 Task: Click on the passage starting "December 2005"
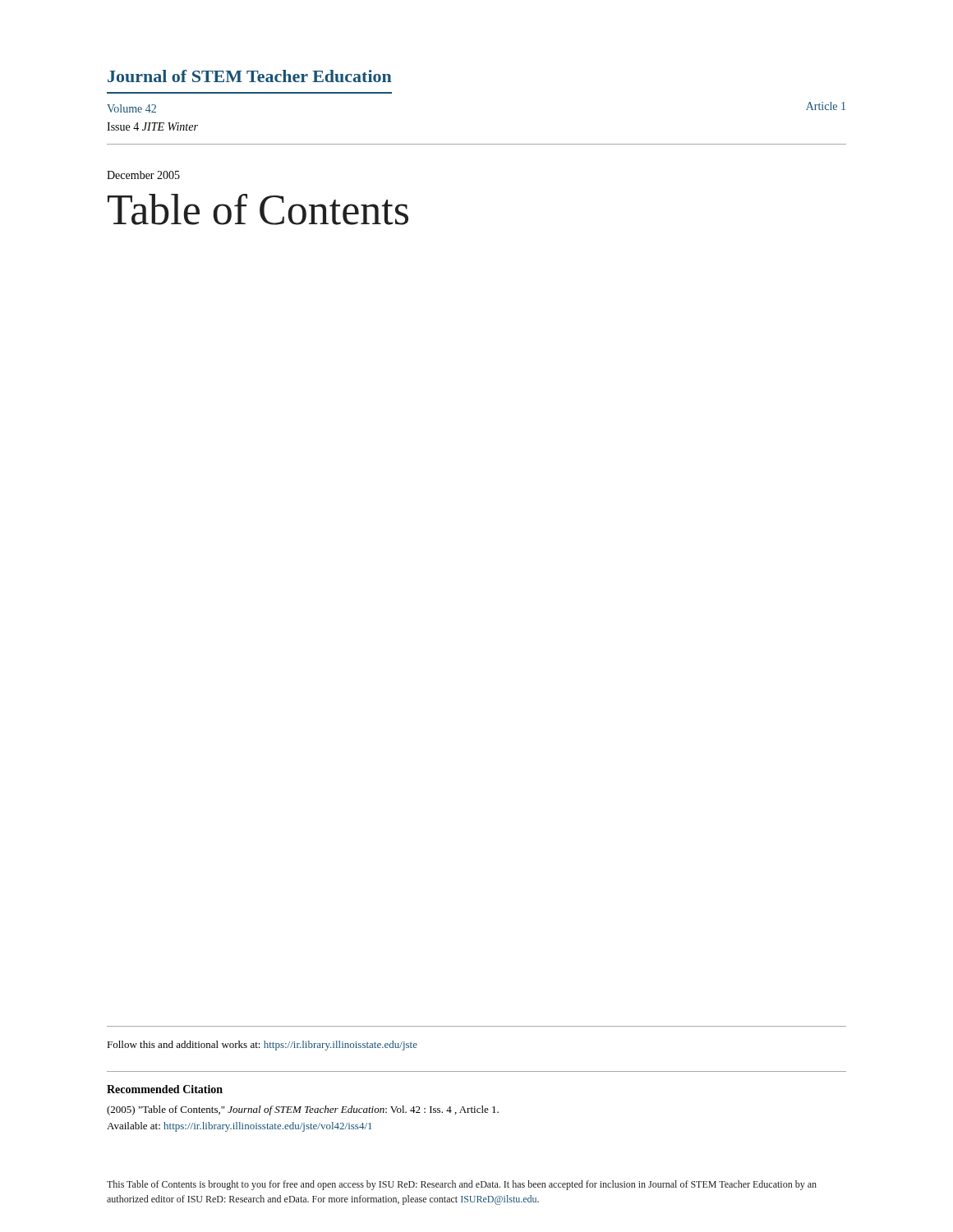(143, 175)
